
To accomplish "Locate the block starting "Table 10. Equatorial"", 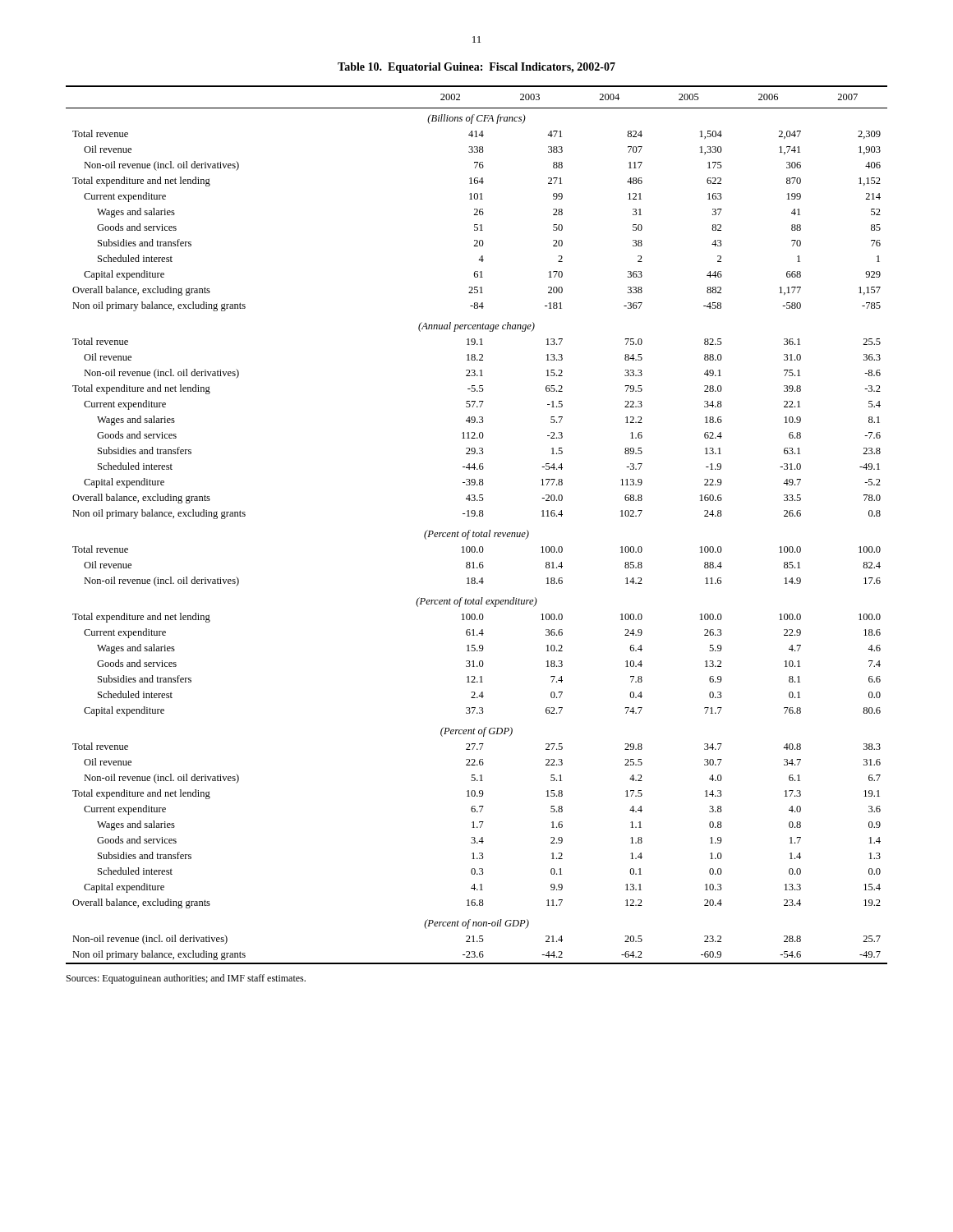I will (476, 67).
